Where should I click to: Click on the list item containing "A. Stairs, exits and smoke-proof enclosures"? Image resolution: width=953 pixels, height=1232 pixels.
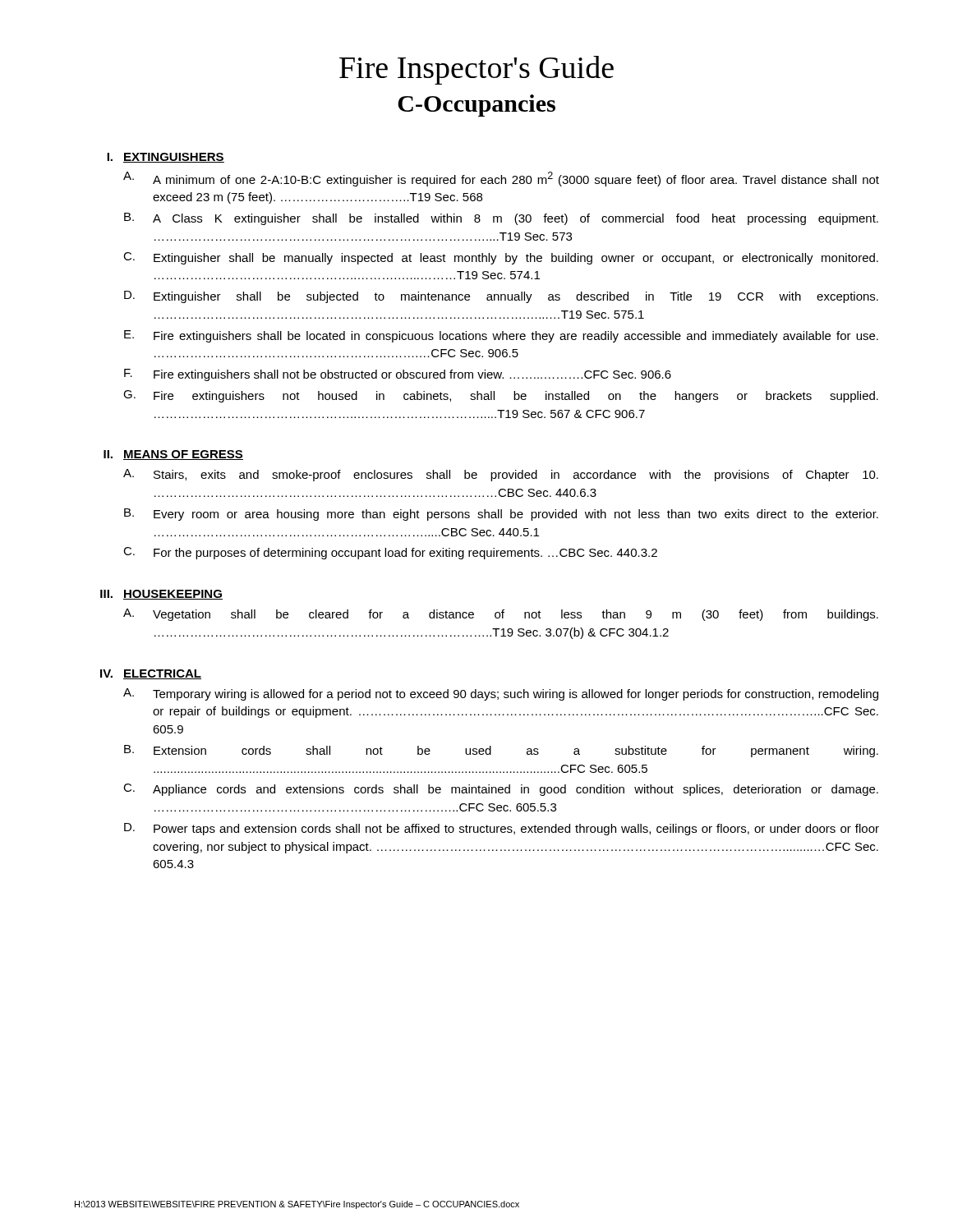[501, 484]
